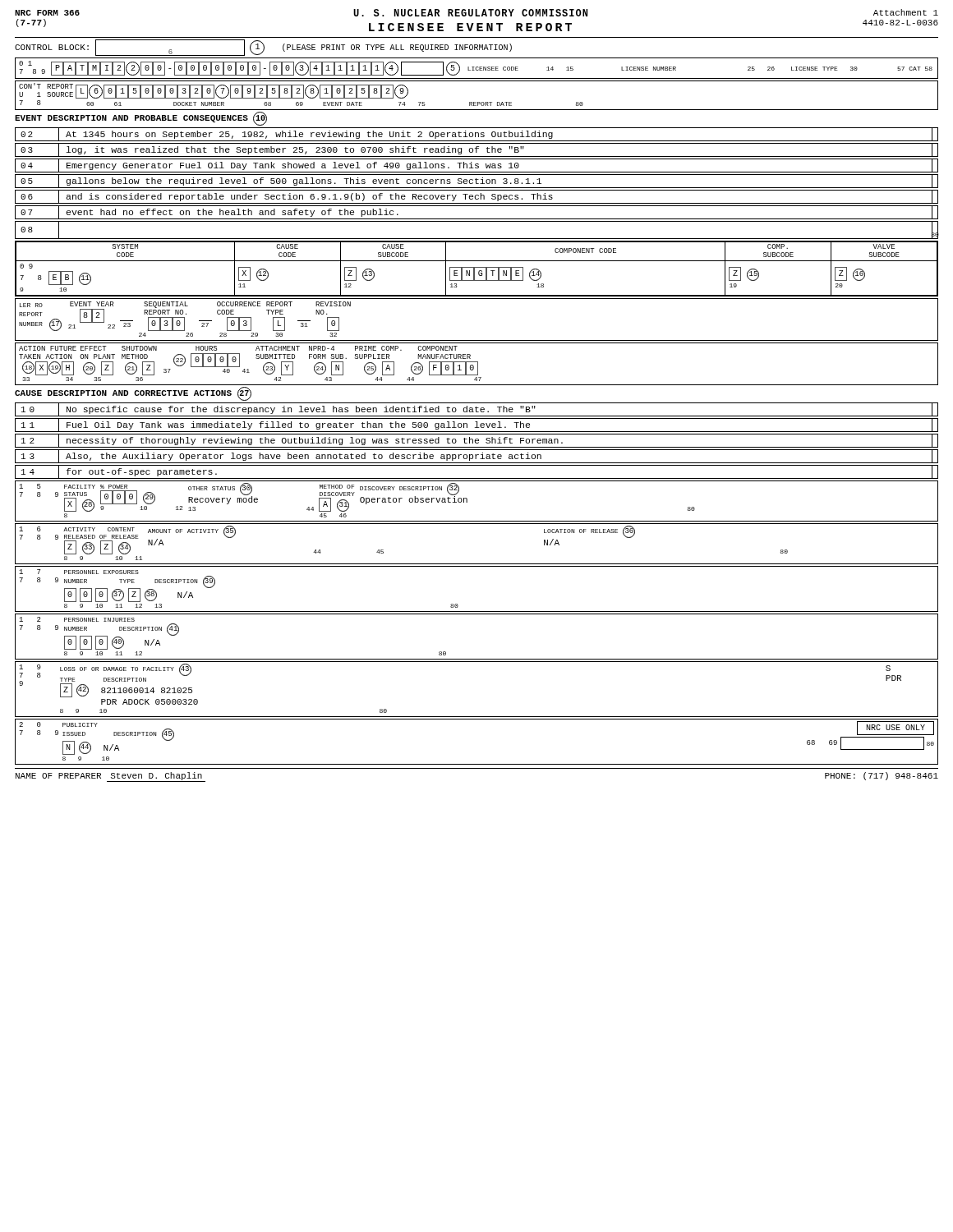
Task: Click on the block starting "CONTROL BLOCK: 6 1 (PLEASE"
Action: tap(264, 48)
